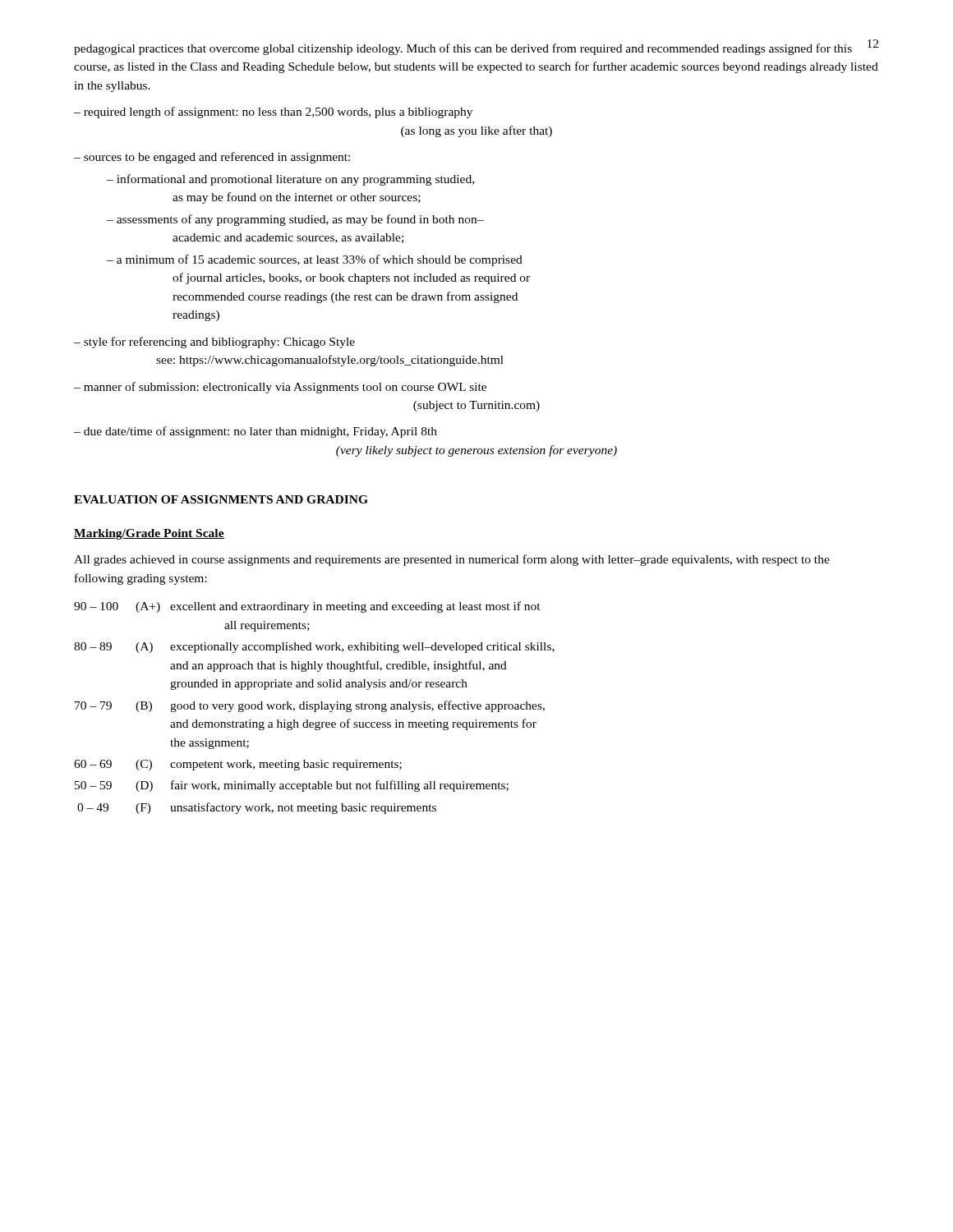Screen dimensions: 1232x953
Task: Point to the block beginning "60 – 69"
Action: 238,764
